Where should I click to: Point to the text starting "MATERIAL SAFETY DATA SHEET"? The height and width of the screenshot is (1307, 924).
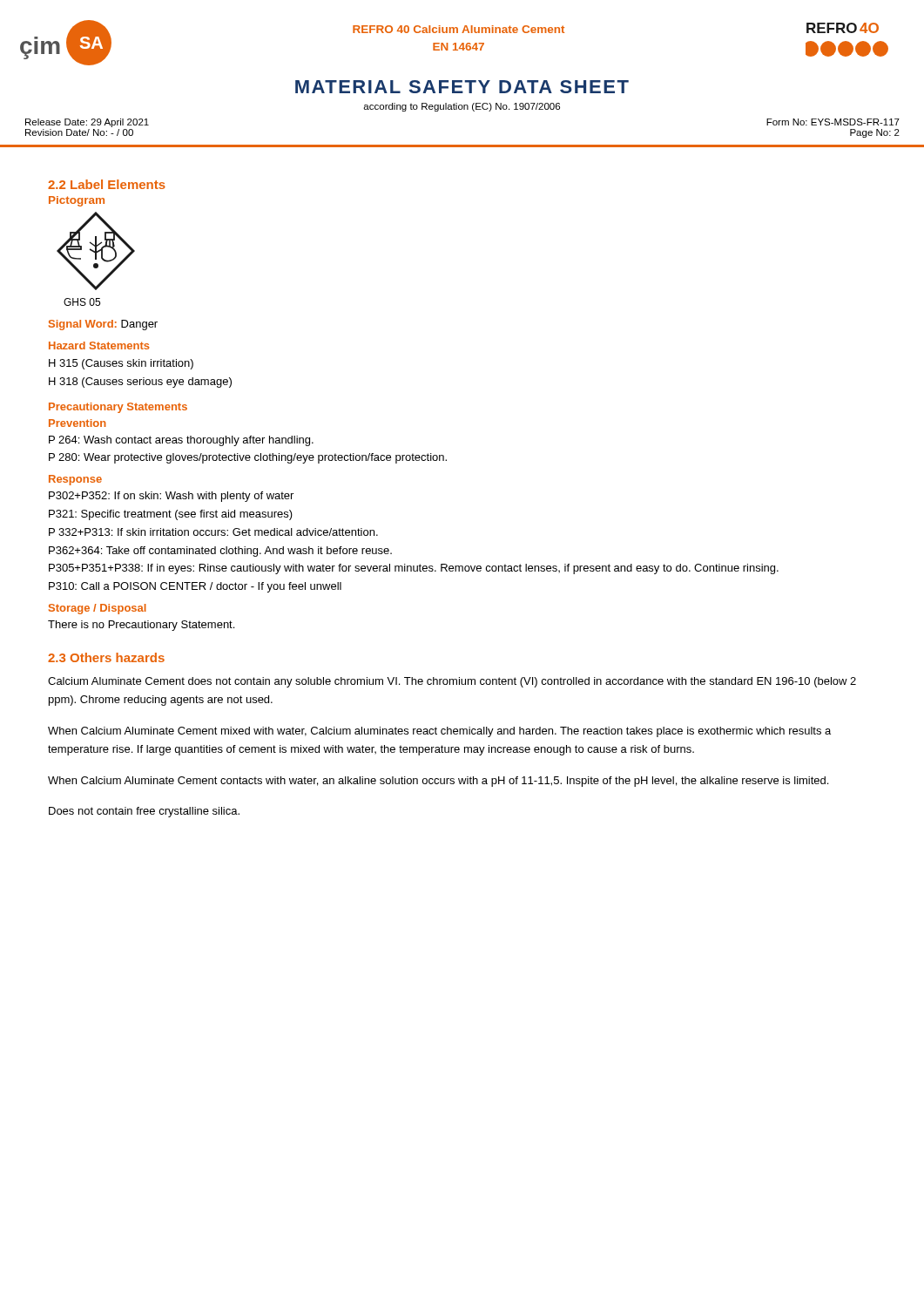(462, 87)
